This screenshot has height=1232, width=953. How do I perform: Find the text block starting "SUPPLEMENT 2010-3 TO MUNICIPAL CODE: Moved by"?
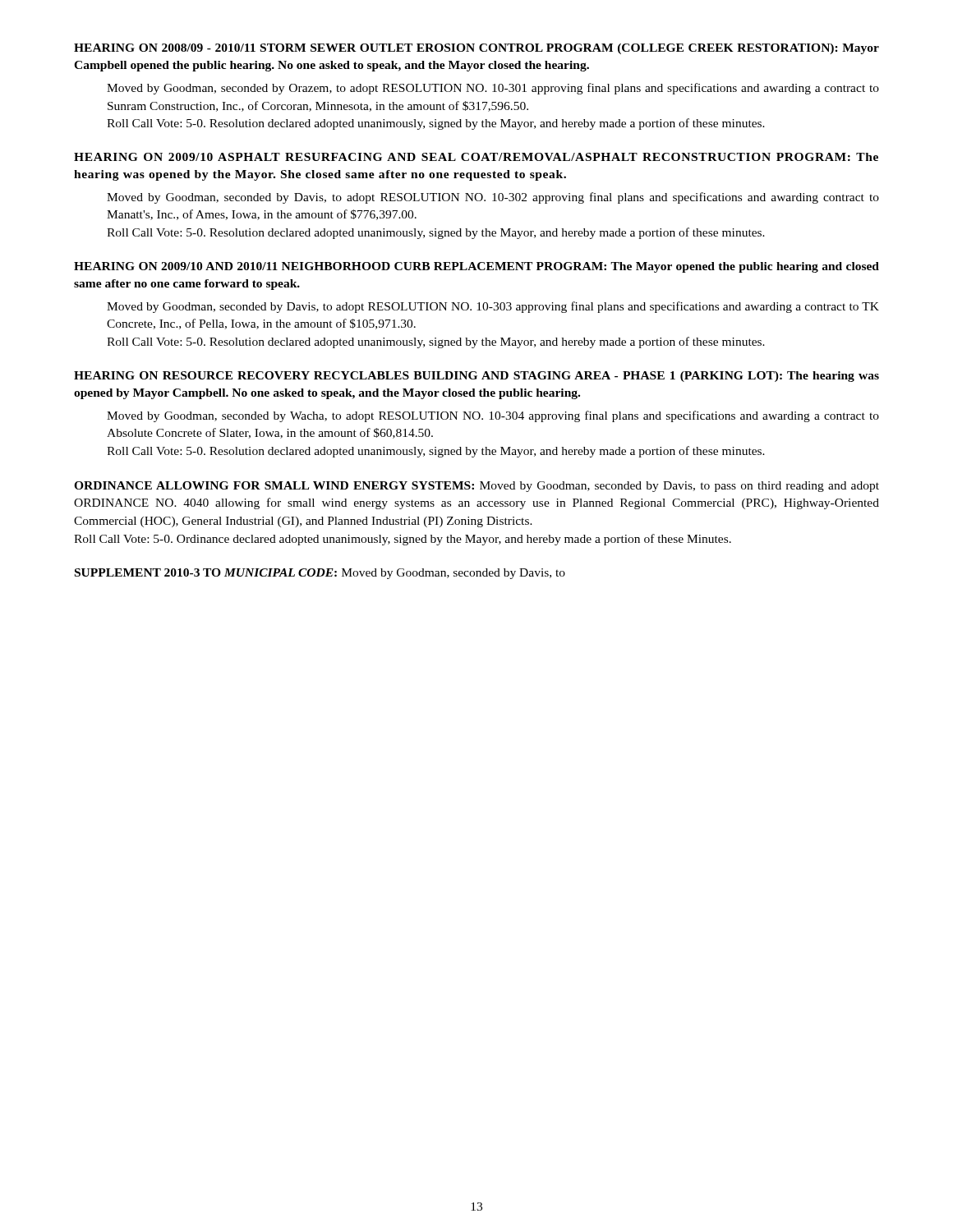(x=320, y=572)
